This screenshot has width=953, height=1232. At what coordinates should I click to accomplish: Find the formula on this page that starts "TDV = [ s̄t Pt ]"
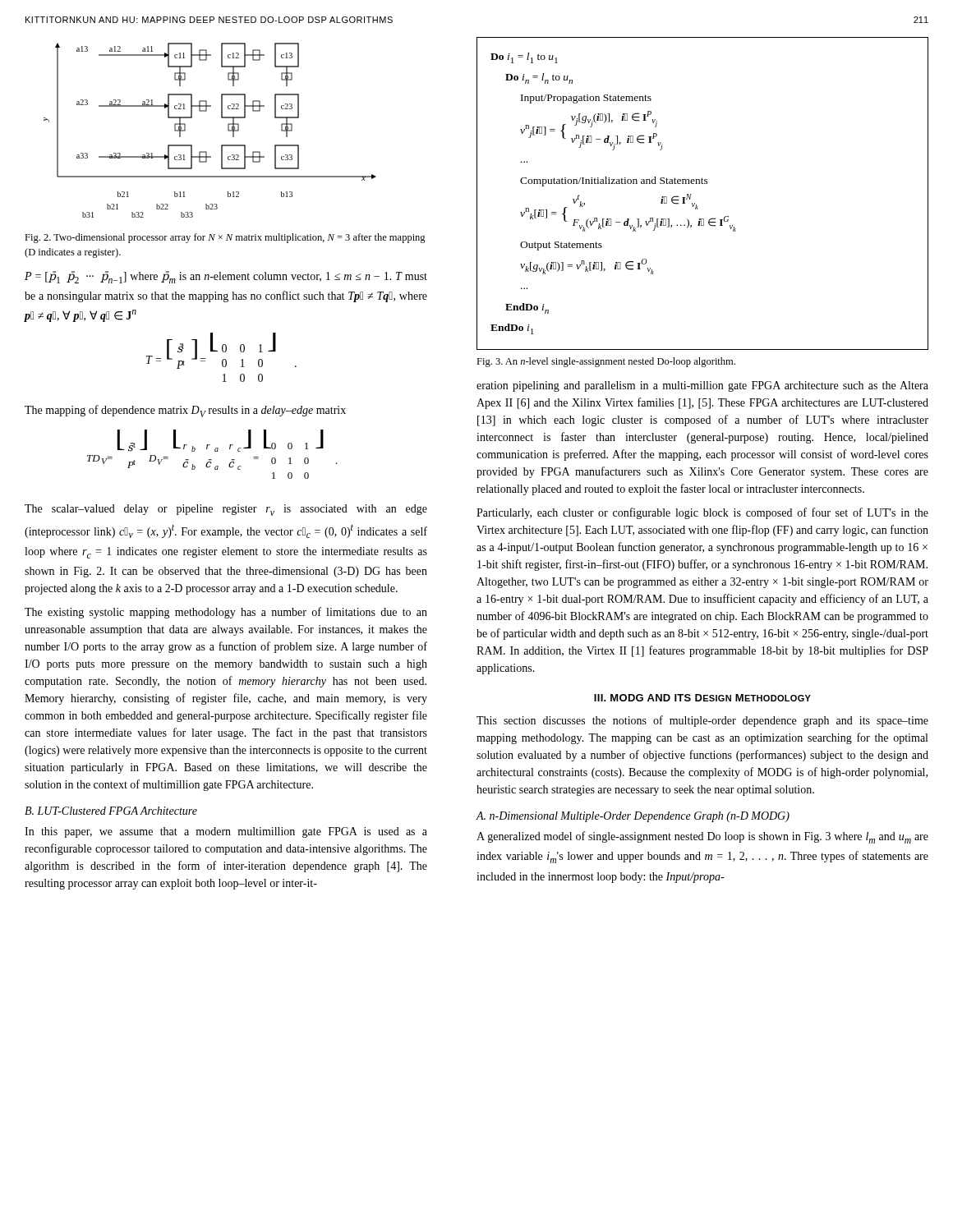pos(226,459)
